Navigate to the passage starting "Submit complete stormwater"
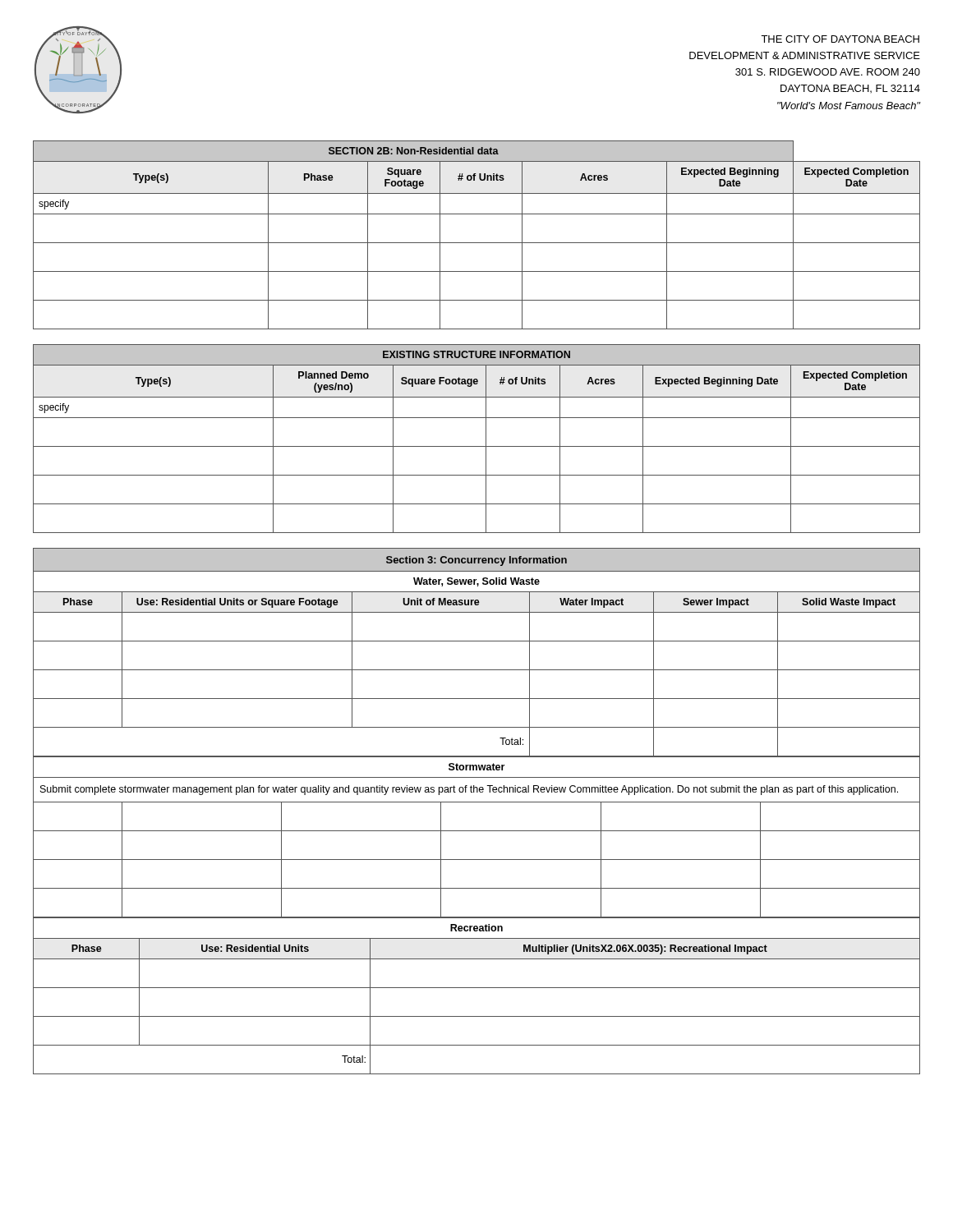Image resolution: width=953 pixels, height=1232 pixels. (469, 789)
